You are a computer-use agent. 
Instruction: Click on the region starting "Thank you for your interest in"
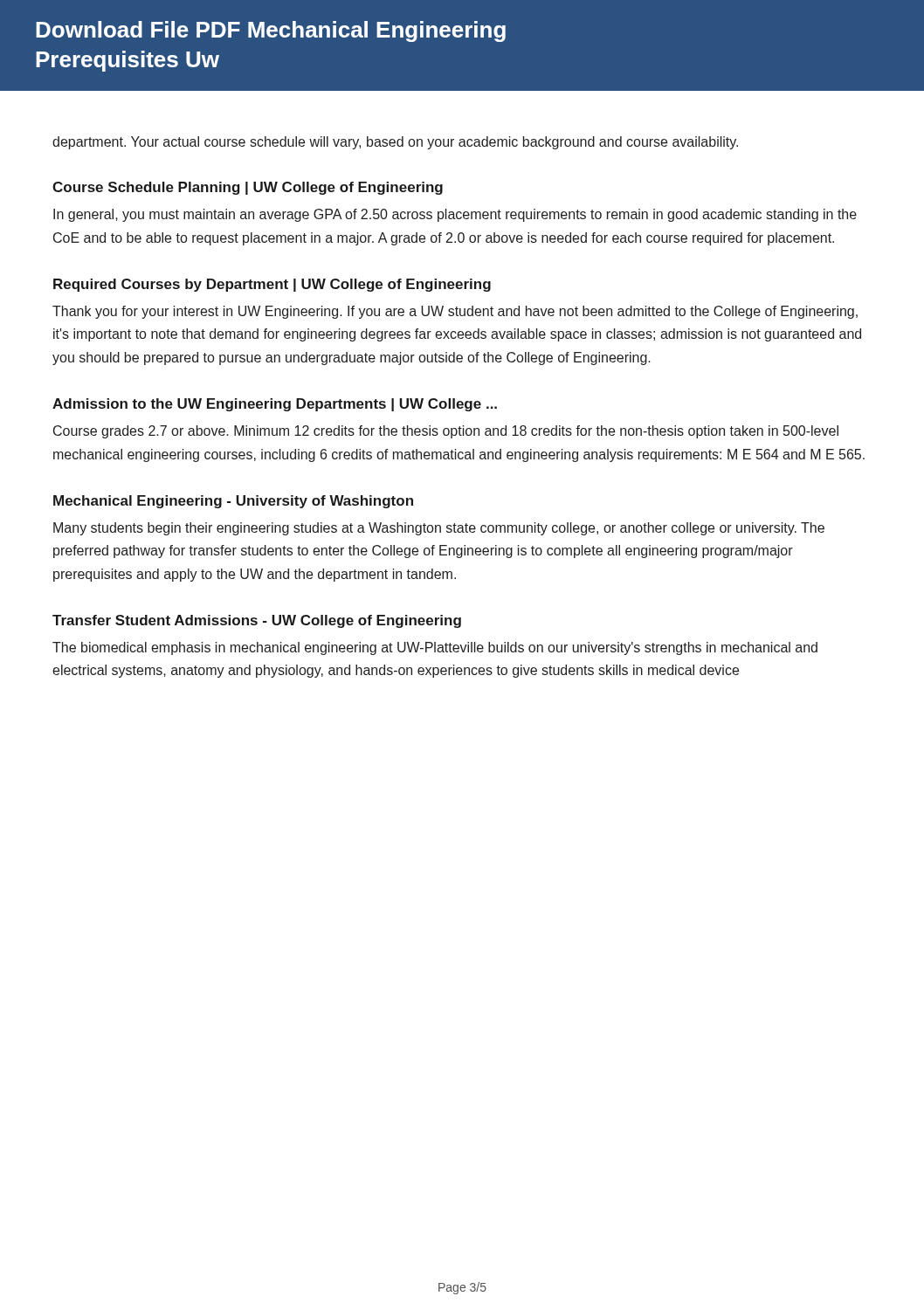coord(462,335)
